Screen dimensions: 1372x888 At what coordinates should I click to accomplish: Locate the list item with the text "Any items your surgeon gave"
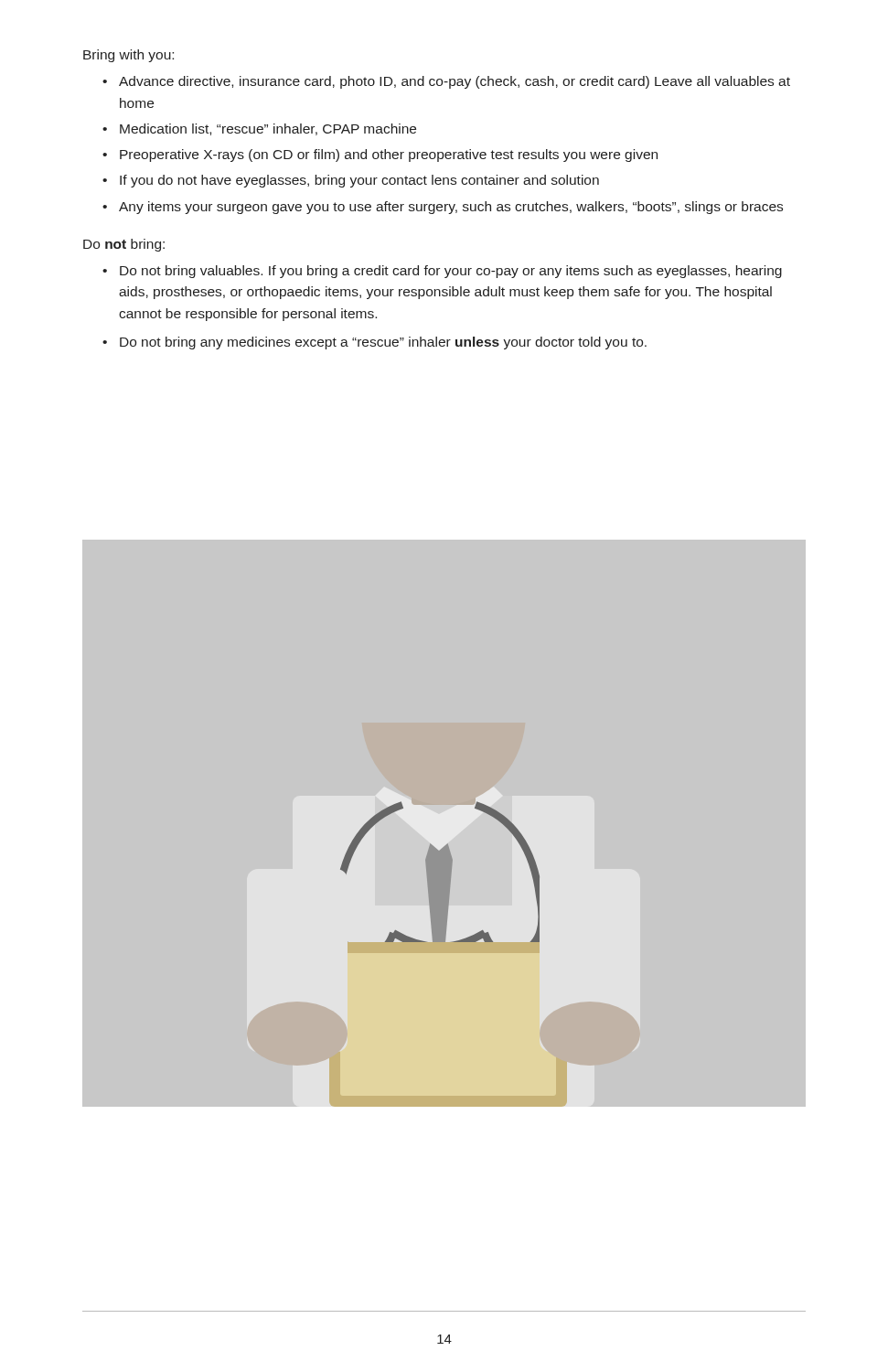tap(451, 206)
